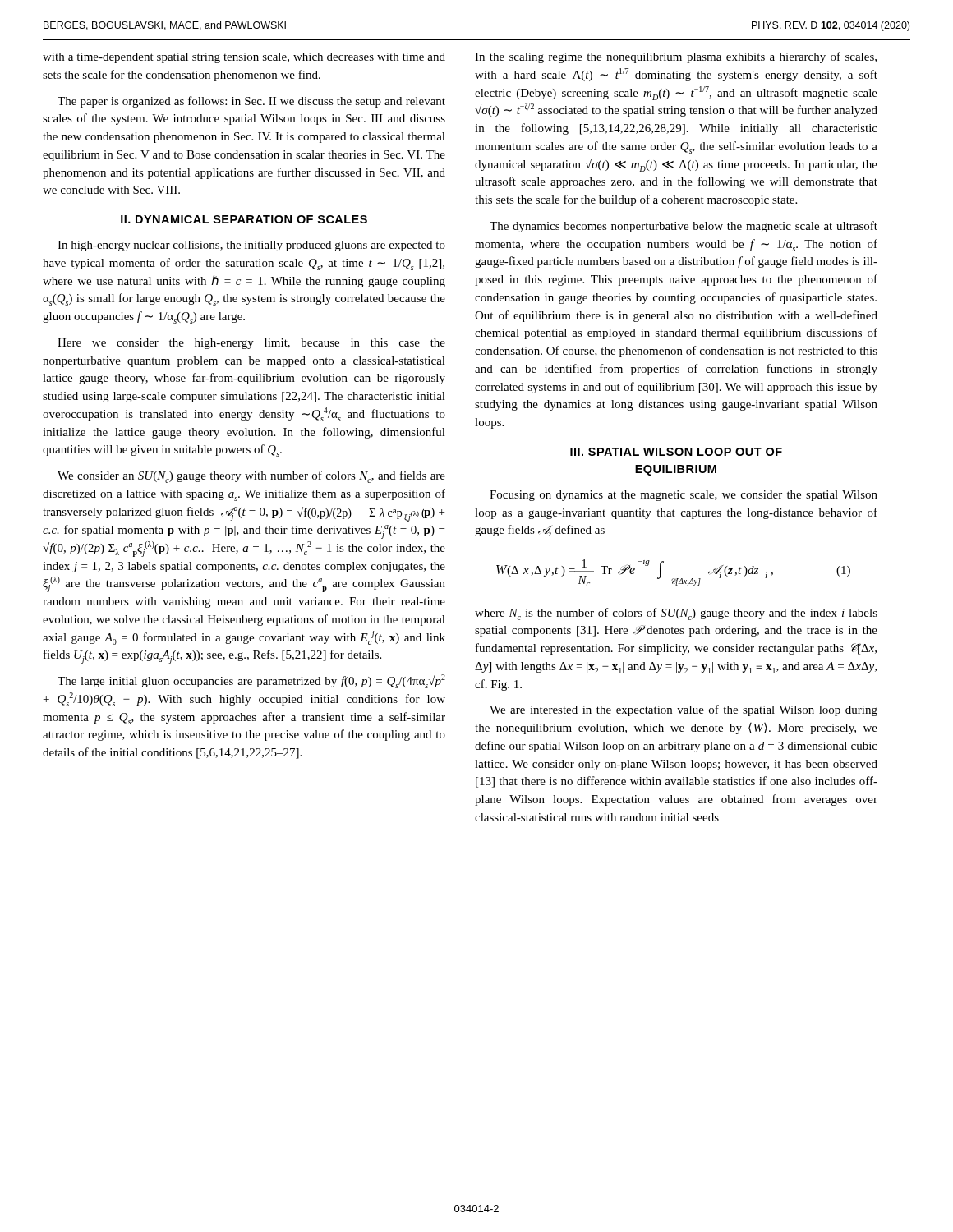Screen dimensions: 1232x953
Task: Find the formula that reads "W (Δ x , Δ y , t"
Action: (676, 571)
